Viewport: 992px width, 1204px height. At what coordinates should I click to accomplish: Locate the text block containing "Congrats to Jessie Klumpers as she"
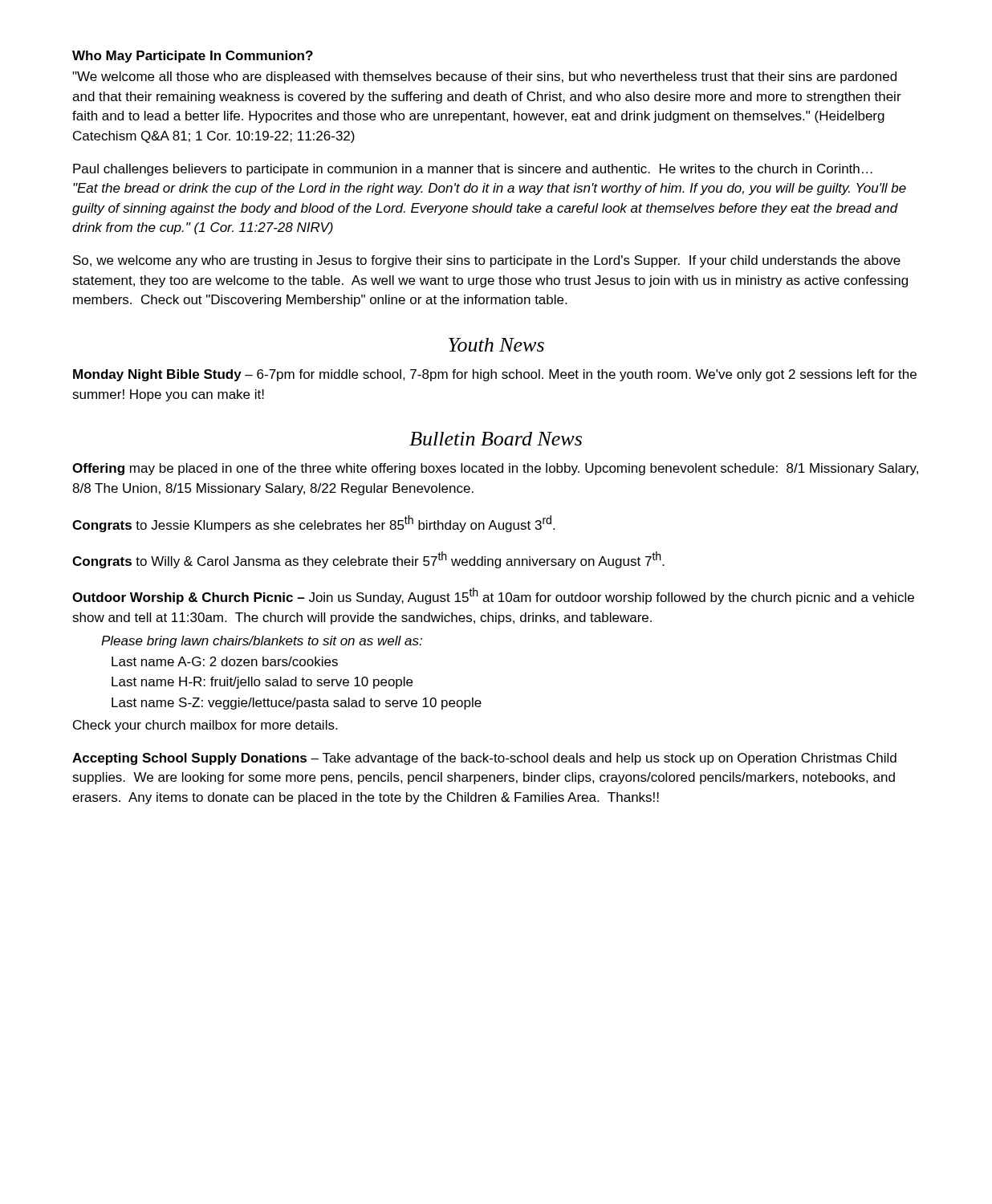pos(314,523)
